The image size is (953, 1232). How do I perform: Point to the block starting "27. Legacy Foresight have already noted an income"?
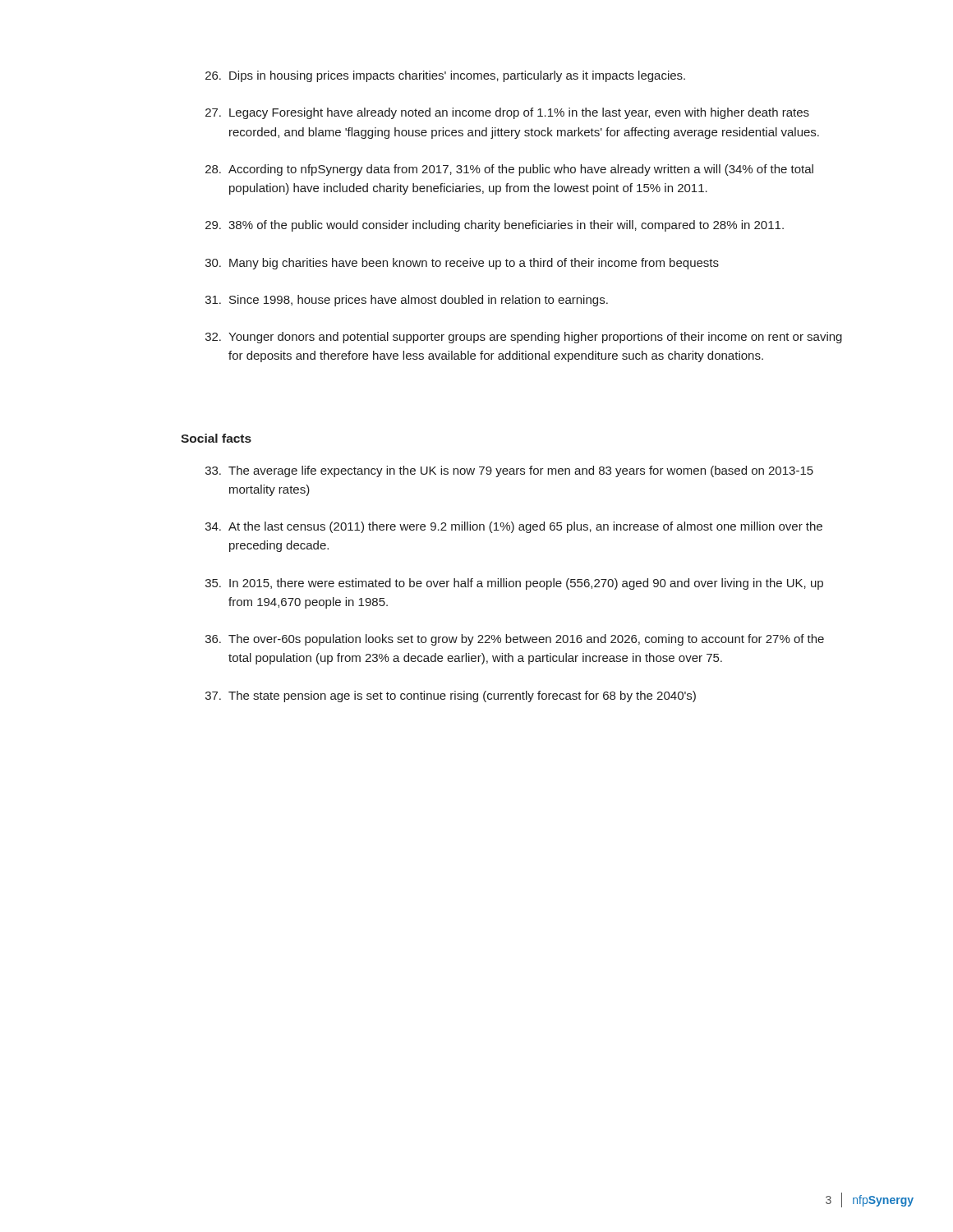[x=513, y=122]
